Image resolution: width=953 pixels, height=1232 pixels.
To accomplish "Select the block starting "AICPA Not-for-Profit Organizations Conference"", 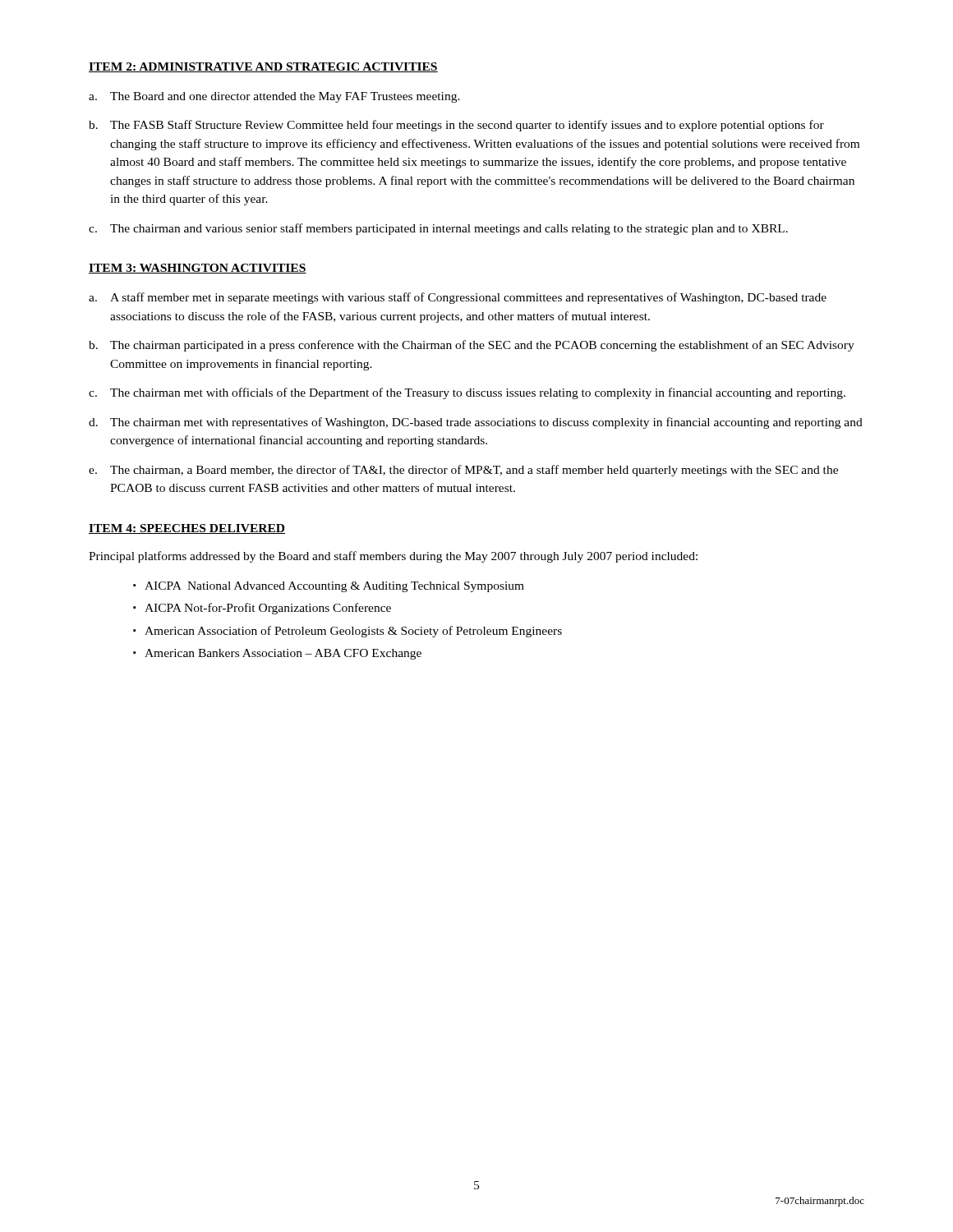I will pyautogui.click(x=268, y=608).
